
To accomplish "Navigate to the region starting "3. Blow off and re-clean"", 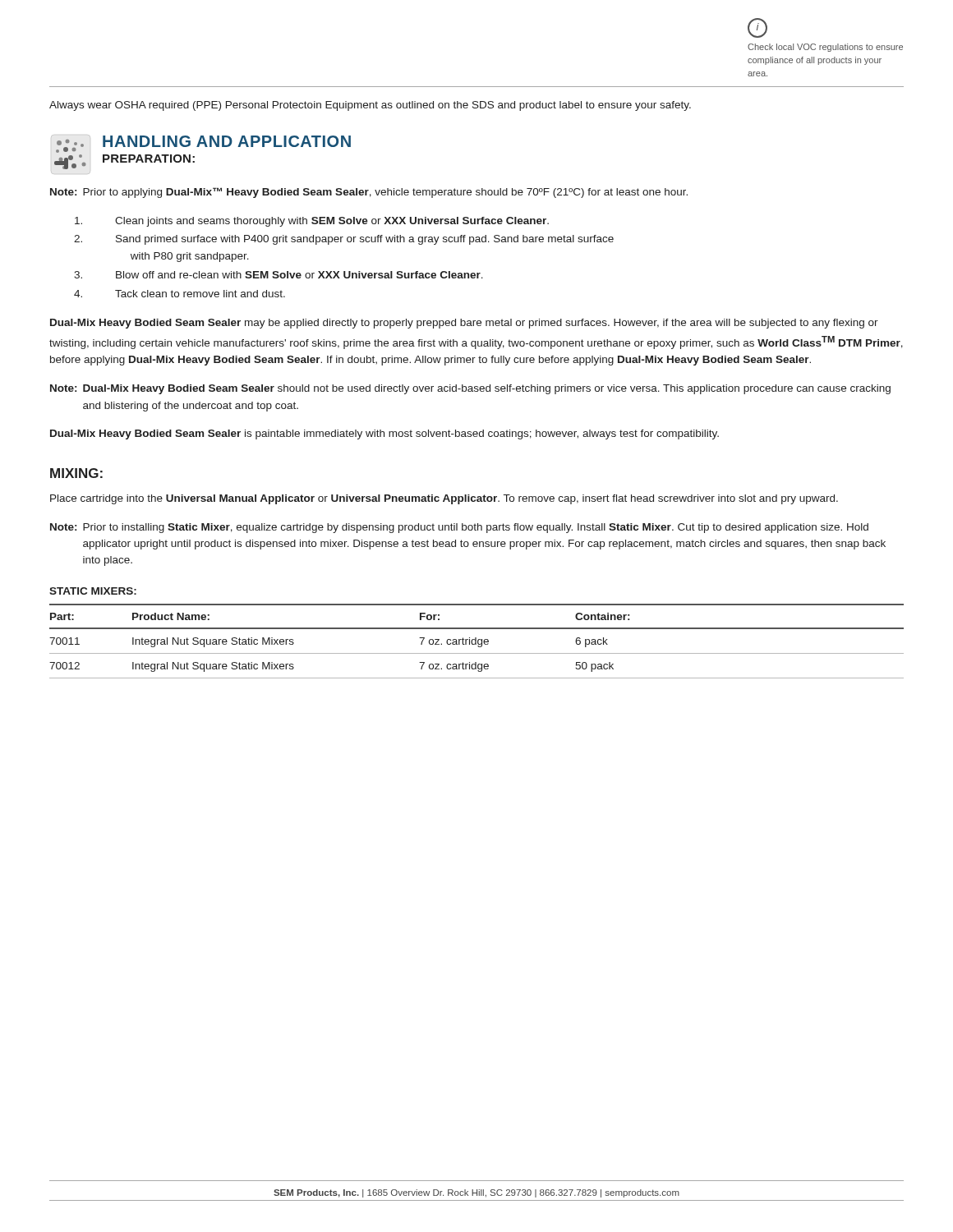I will pyautogui.click(x=266, y=276).
